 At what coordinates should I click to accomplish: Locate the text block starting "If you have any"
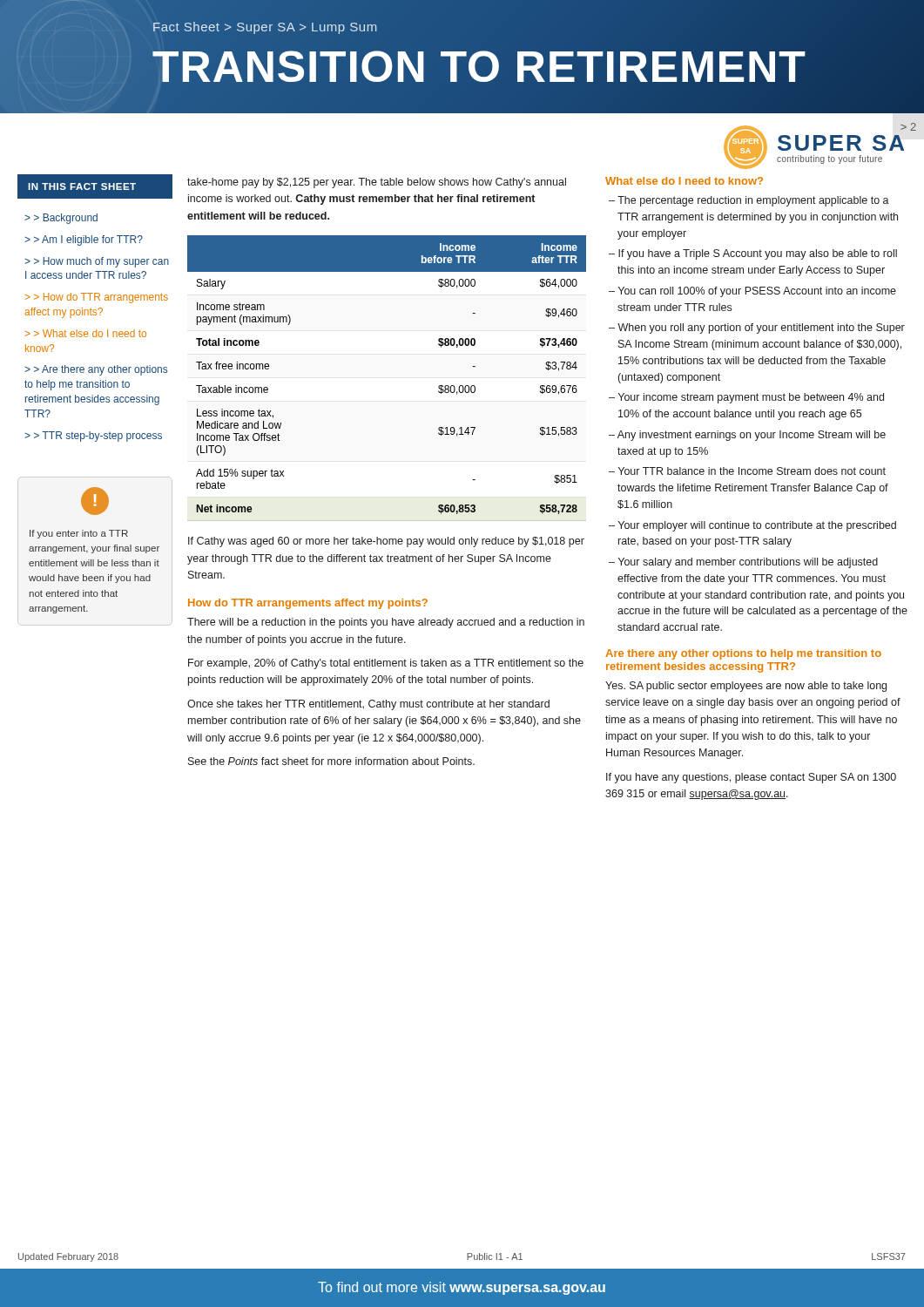[751, 785]
